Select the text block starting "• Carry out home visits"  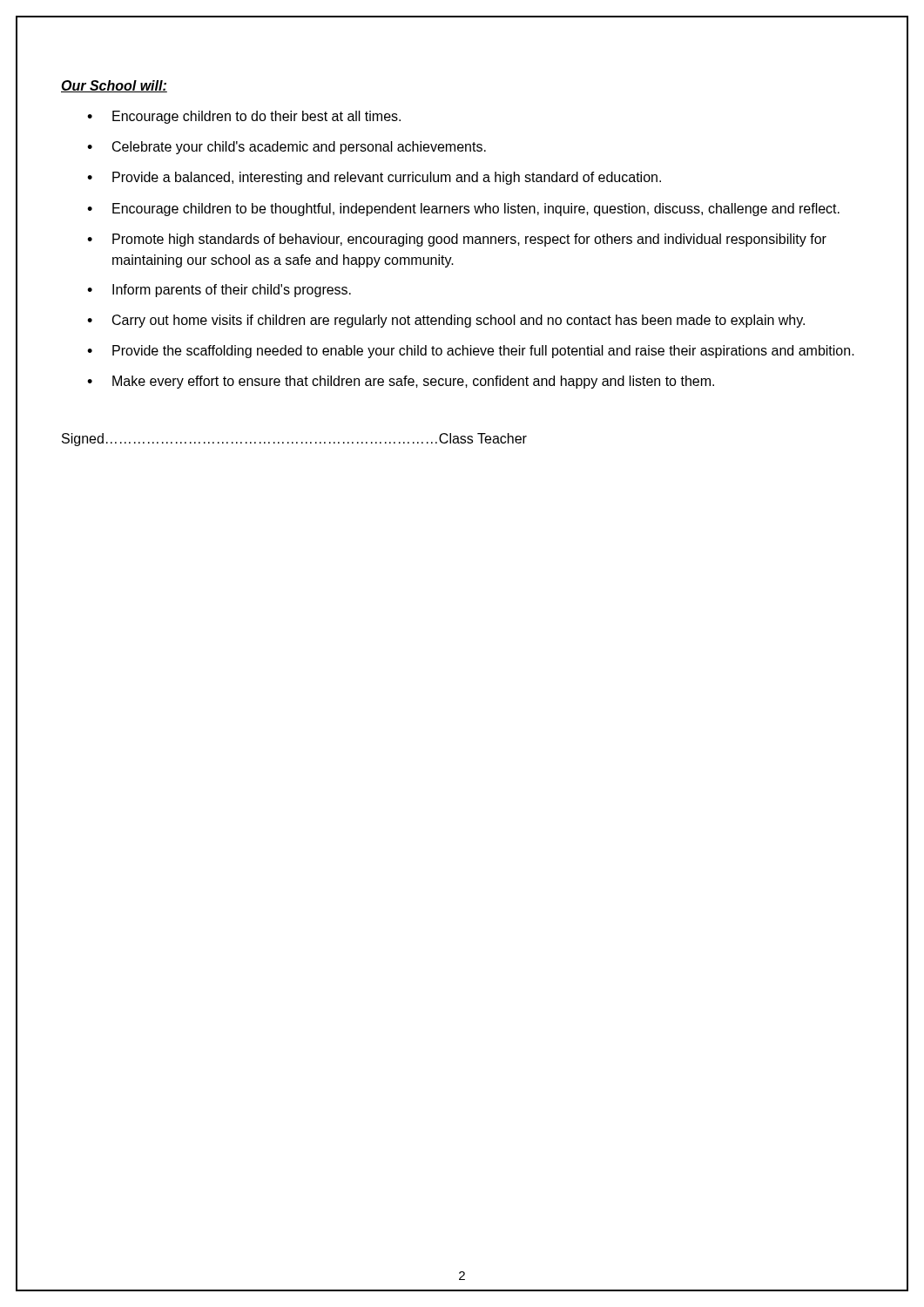coord(447,321)
